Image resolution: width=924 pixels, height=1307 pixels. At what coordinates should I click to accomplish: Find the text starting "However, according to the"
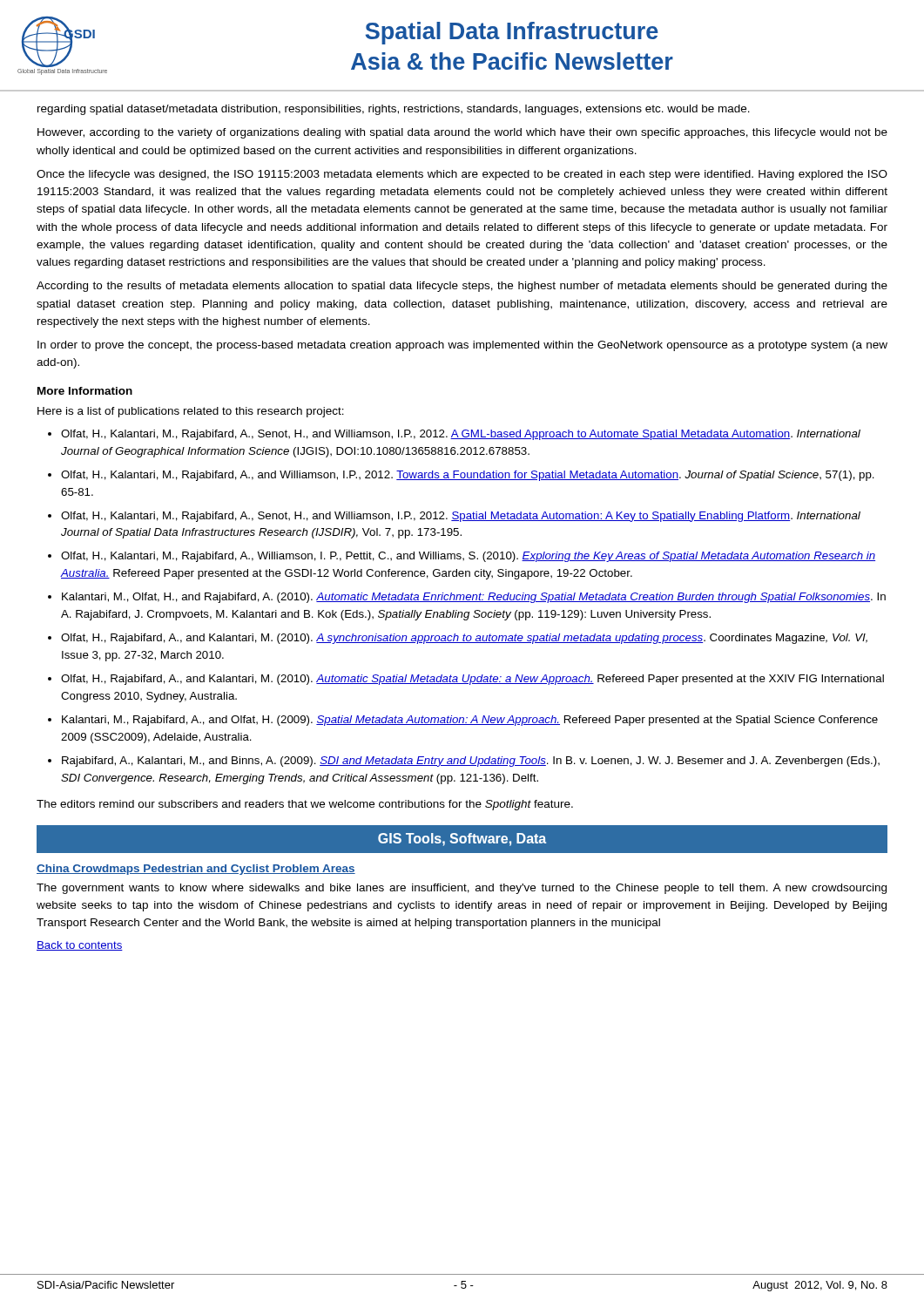coord(462,141)
